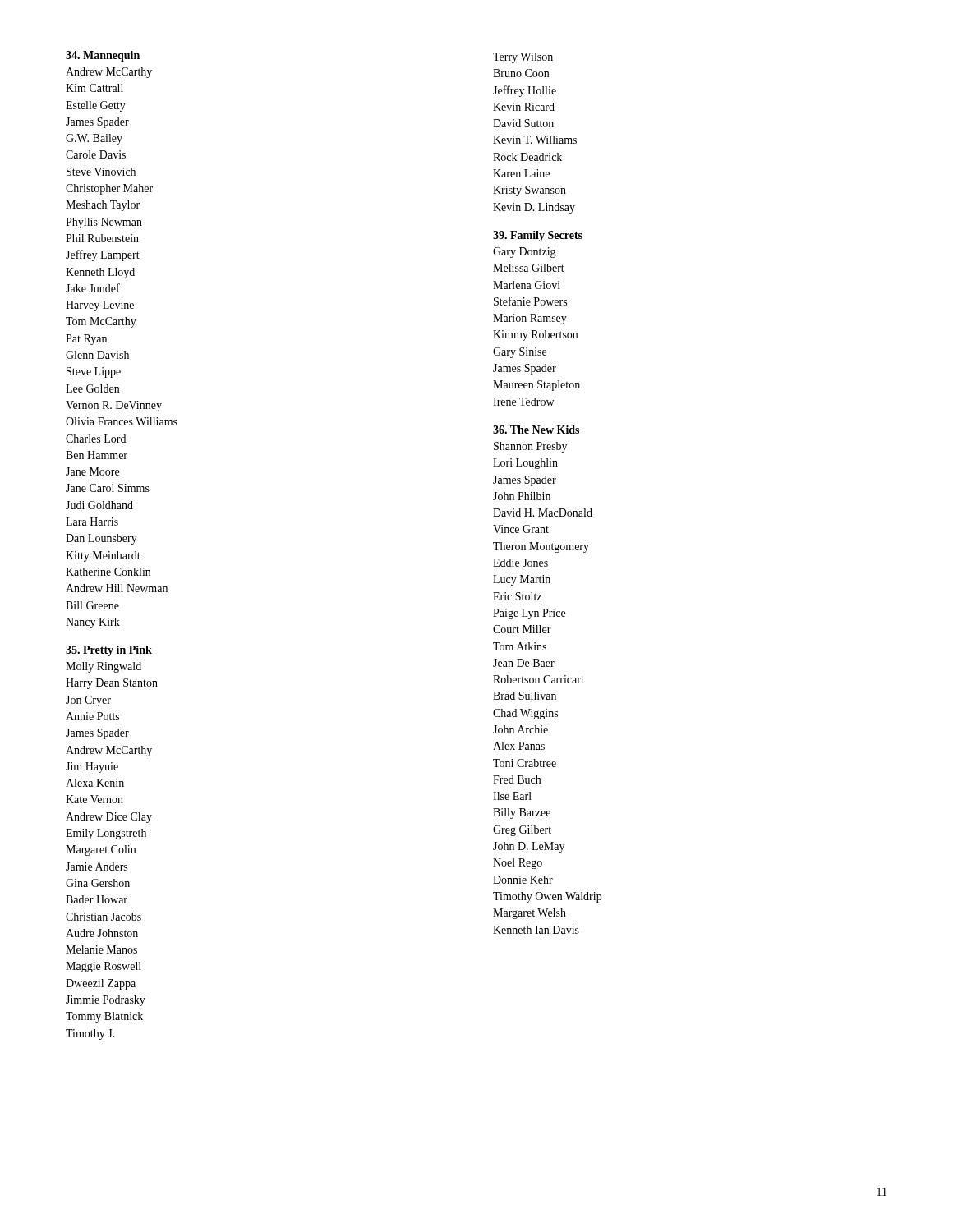Find "Gary Dontzig" on this page
Screen dimensions: 1232x953
coord(524,252)
